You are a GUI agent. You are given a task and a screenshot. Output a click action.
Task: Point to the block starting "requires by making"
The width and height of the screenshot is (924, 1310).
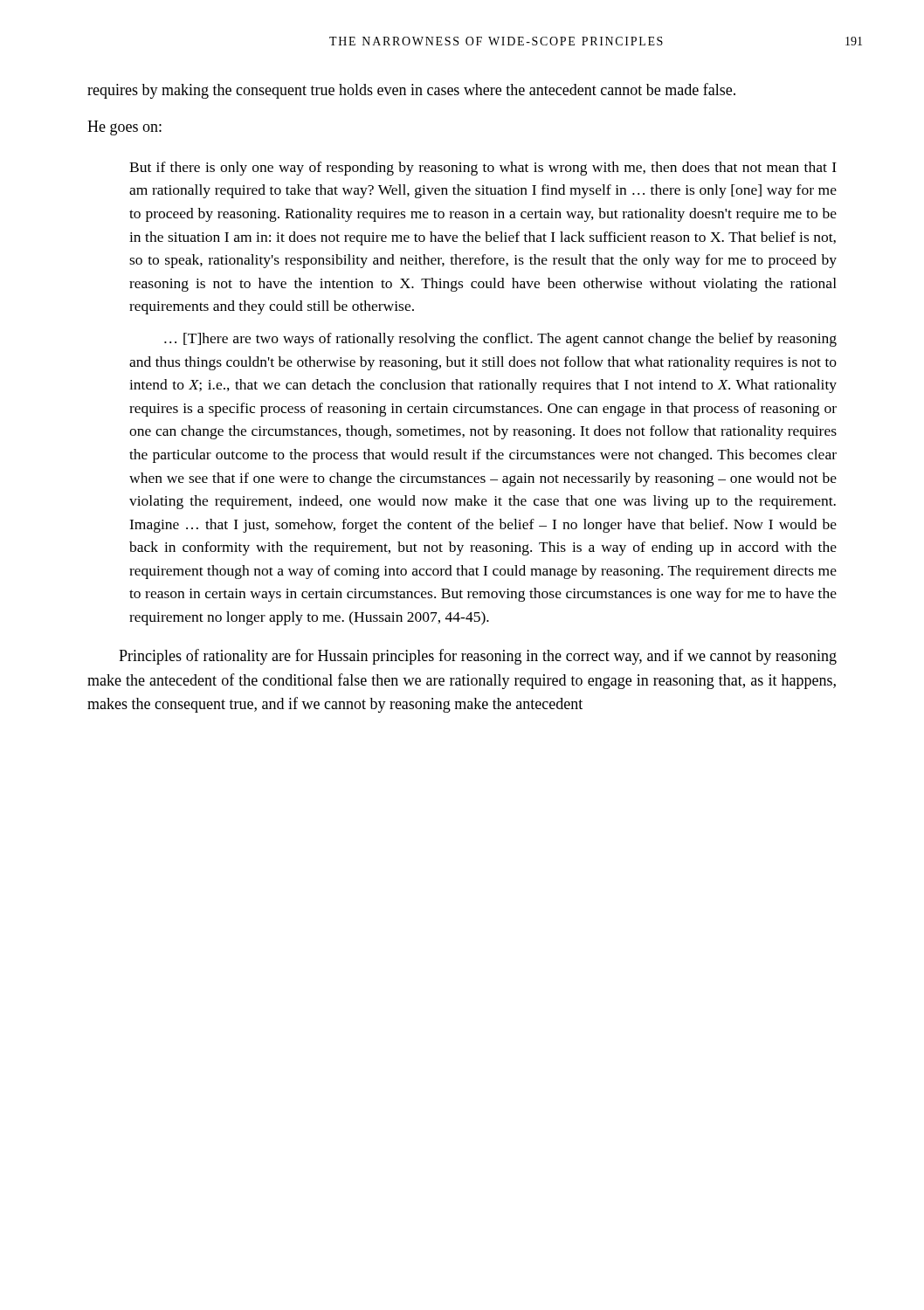click(411, 91)
